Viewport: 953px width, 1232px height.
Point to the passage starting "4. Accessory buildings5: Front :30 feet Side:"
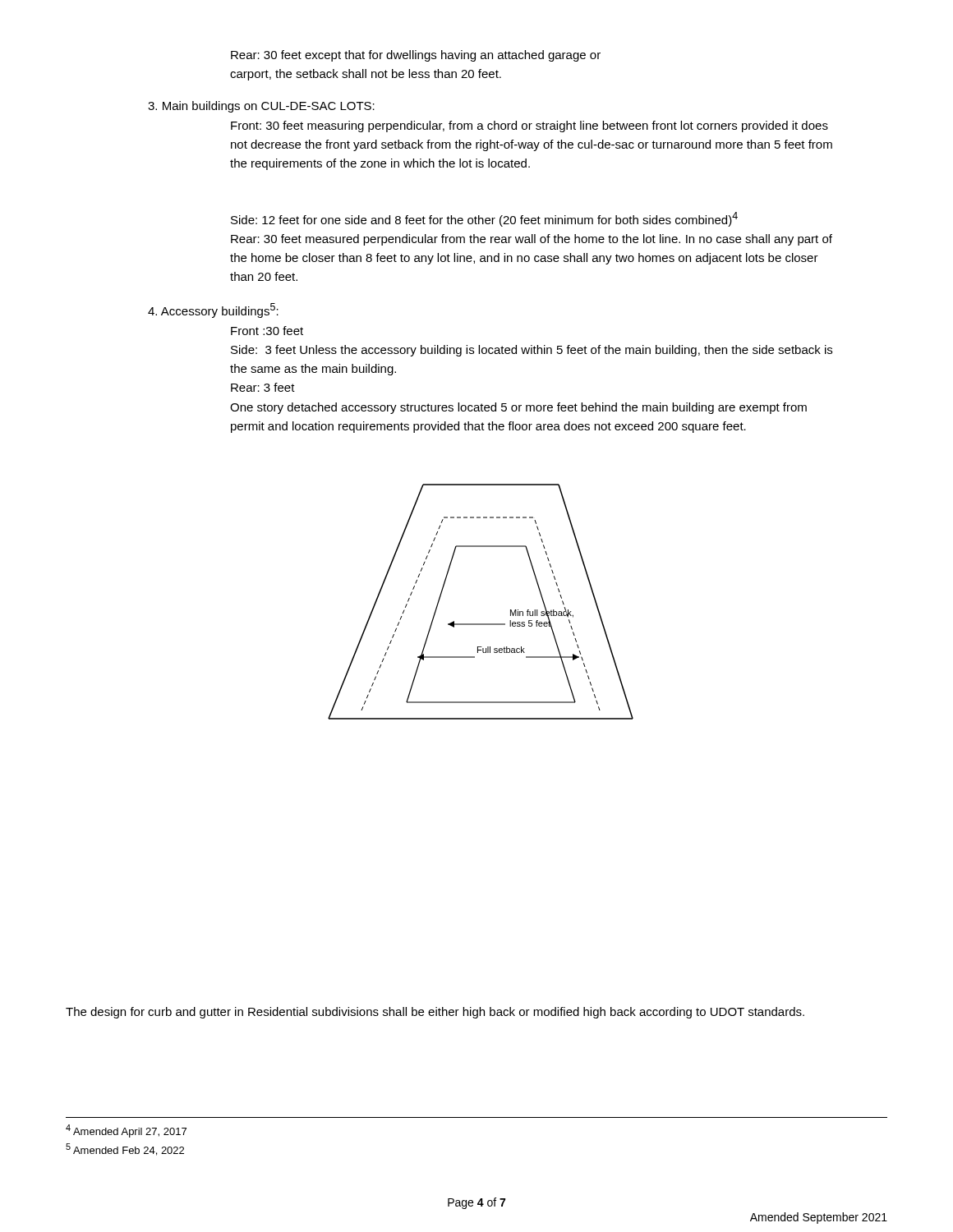213,310
